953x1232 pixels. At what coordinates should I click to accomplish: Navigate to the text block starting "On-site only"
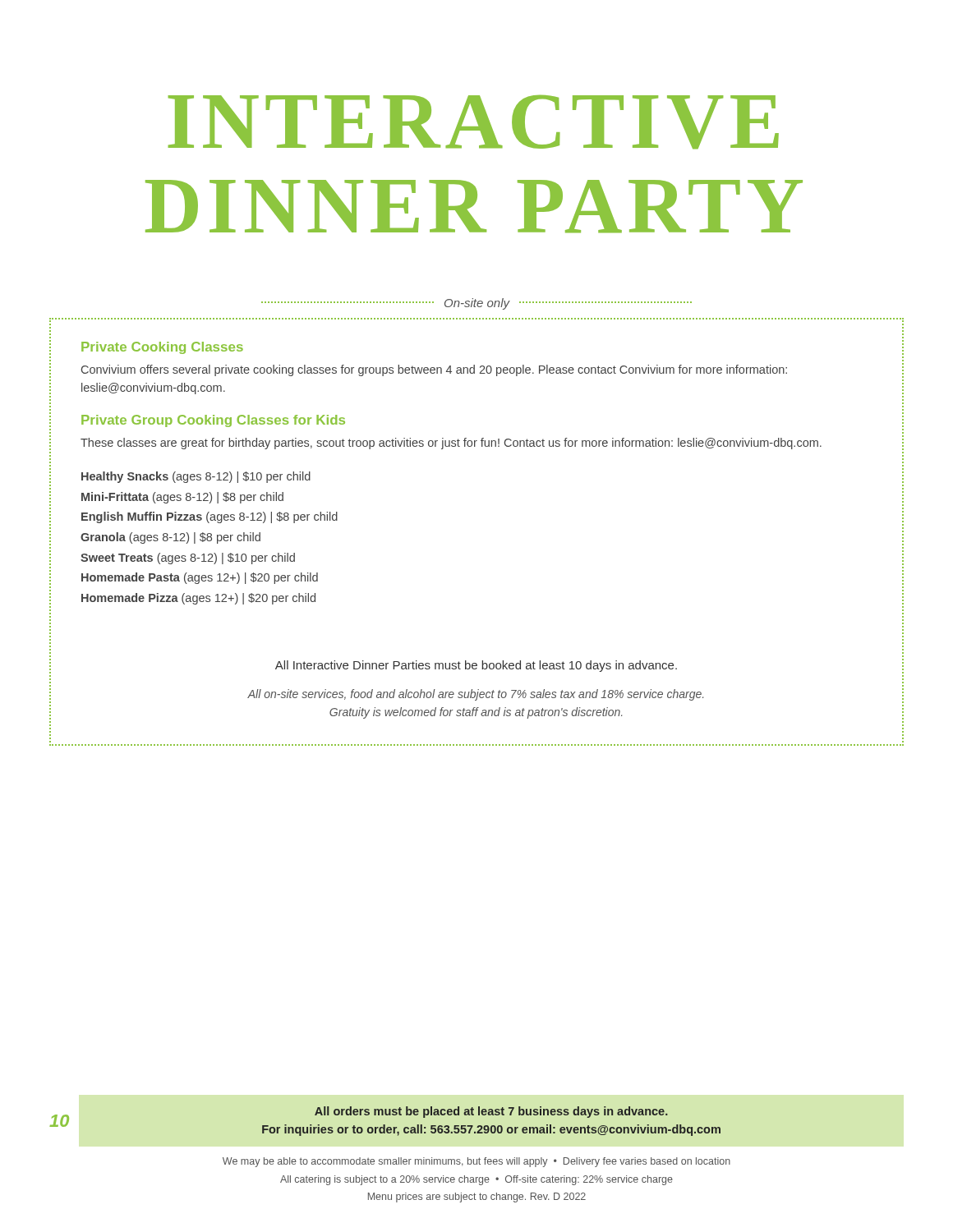click(476, 303)
